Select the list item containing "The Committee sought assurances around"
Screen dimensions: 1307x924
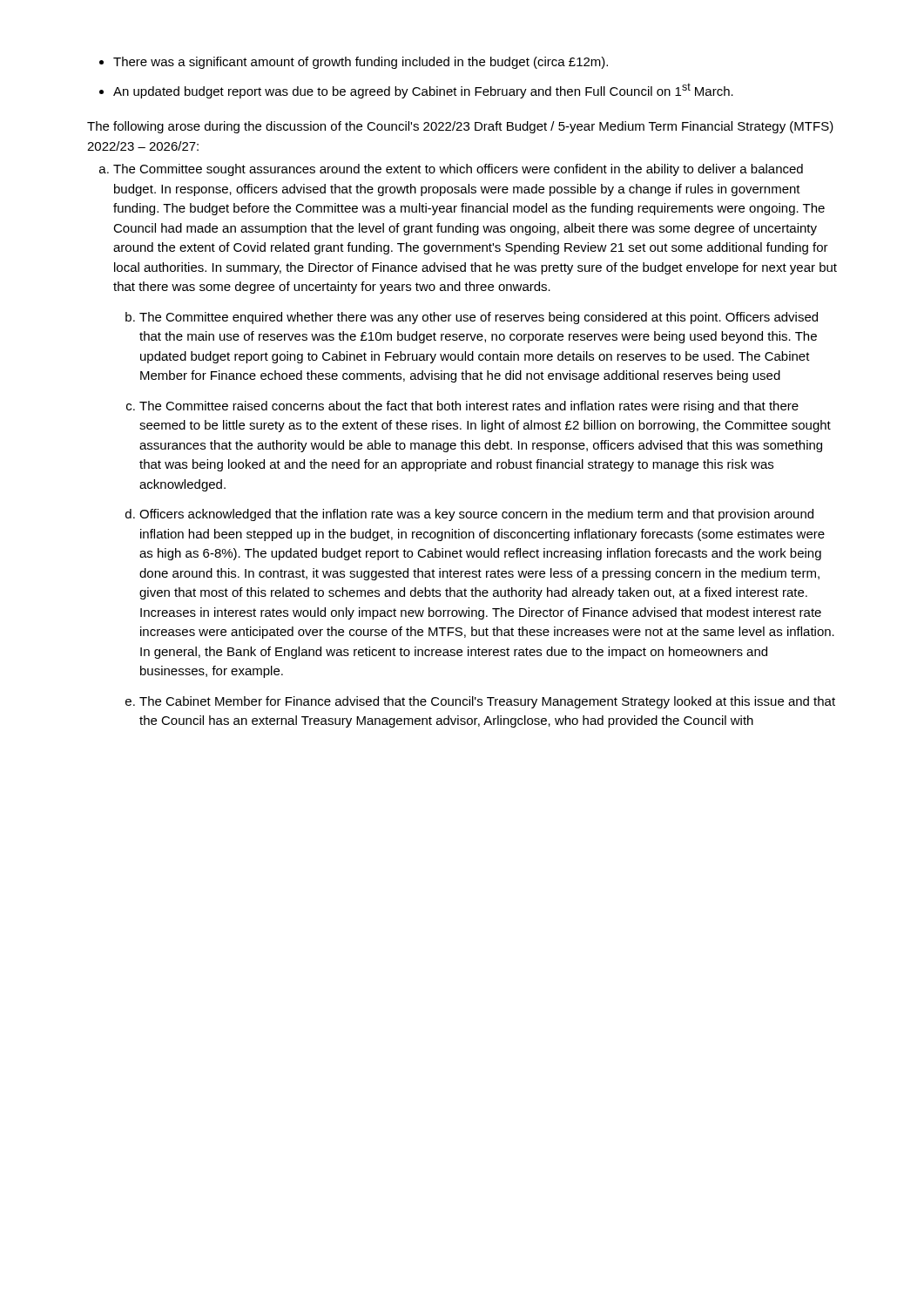pos(462,228)
